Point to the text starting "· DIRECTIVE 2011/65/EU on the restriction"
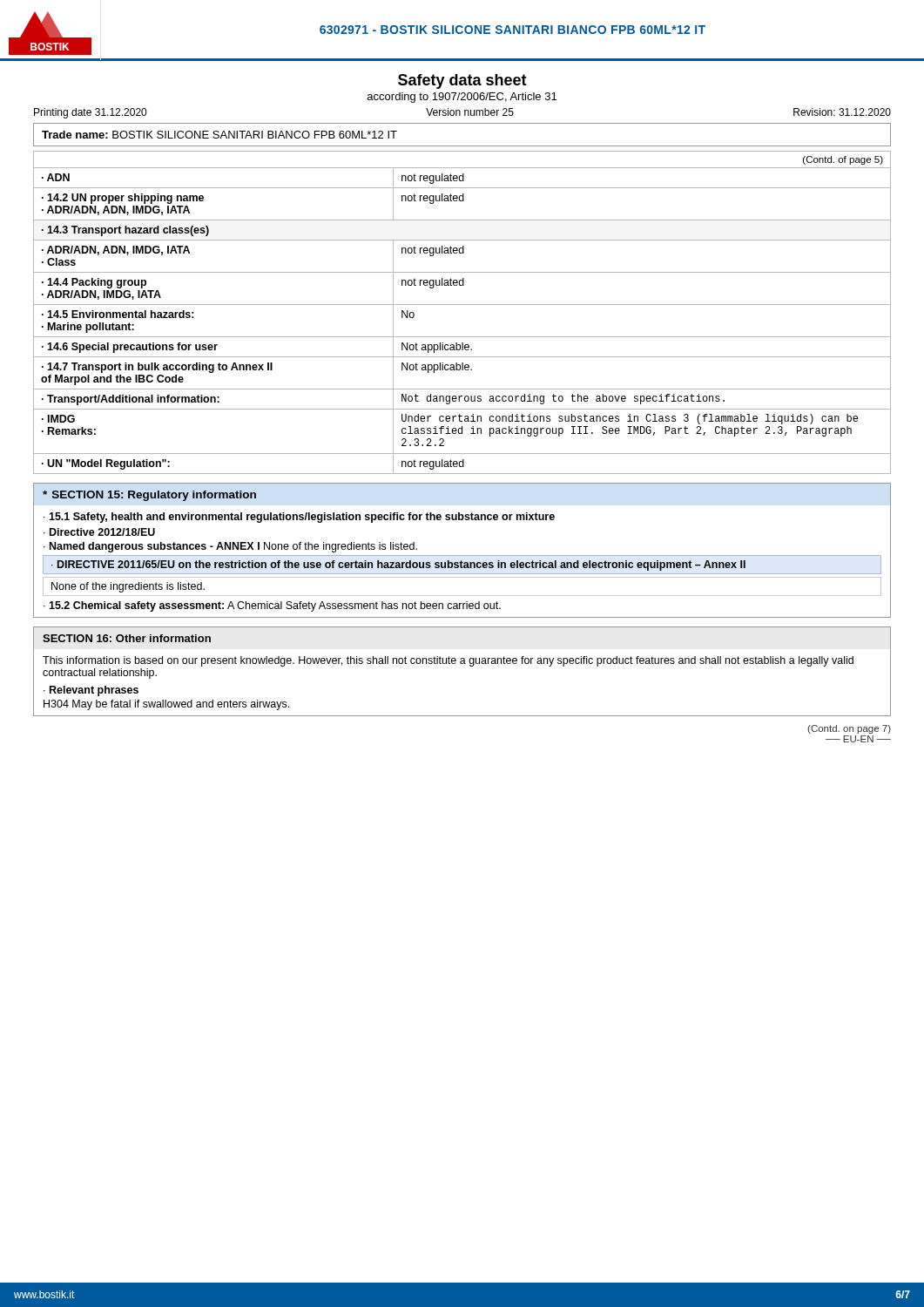 pyautogui.click(x=398, y=565)
